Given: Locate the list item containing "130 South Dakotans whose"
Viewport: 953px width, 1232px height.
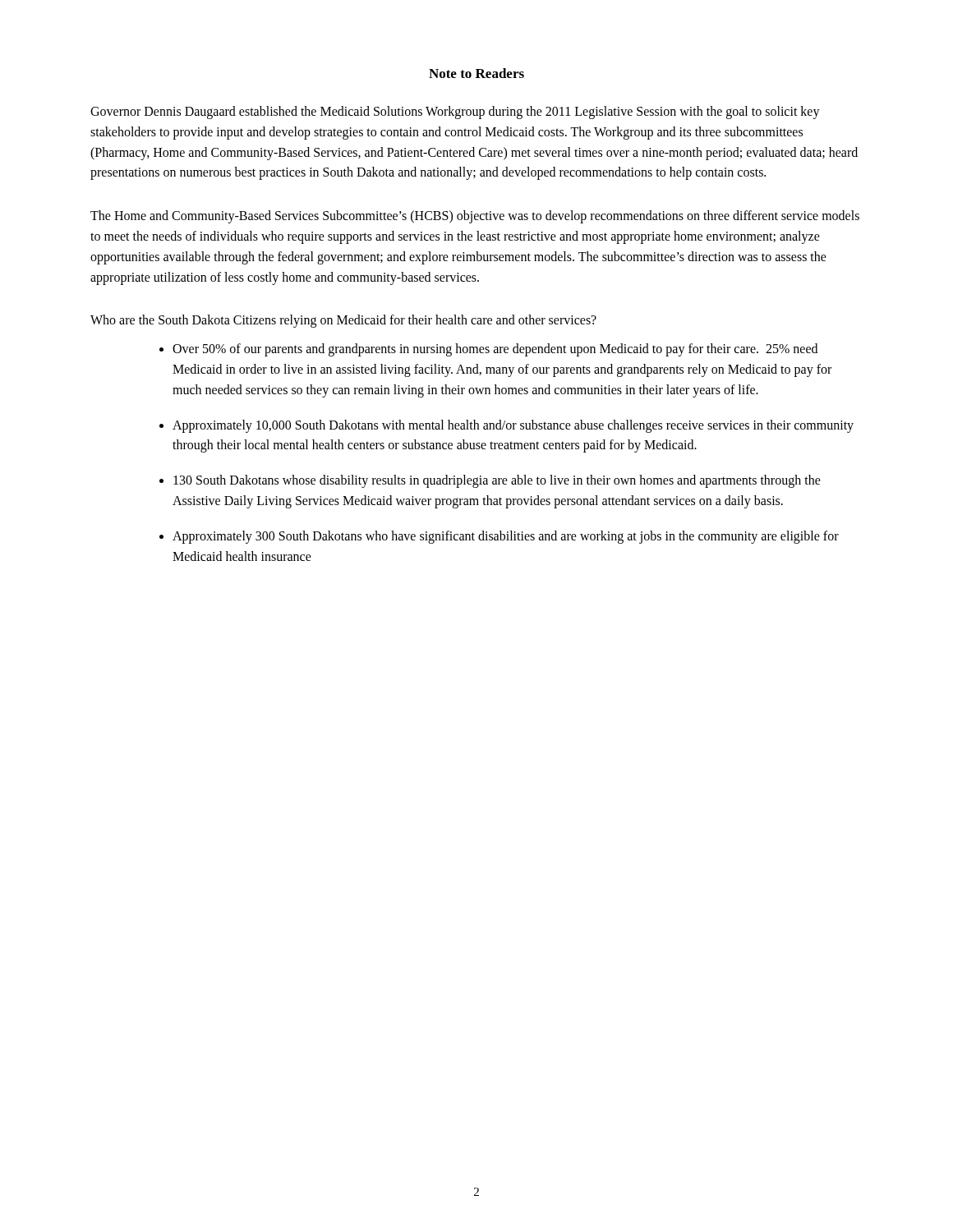Looking at the screenshot, I should [497, 490].
